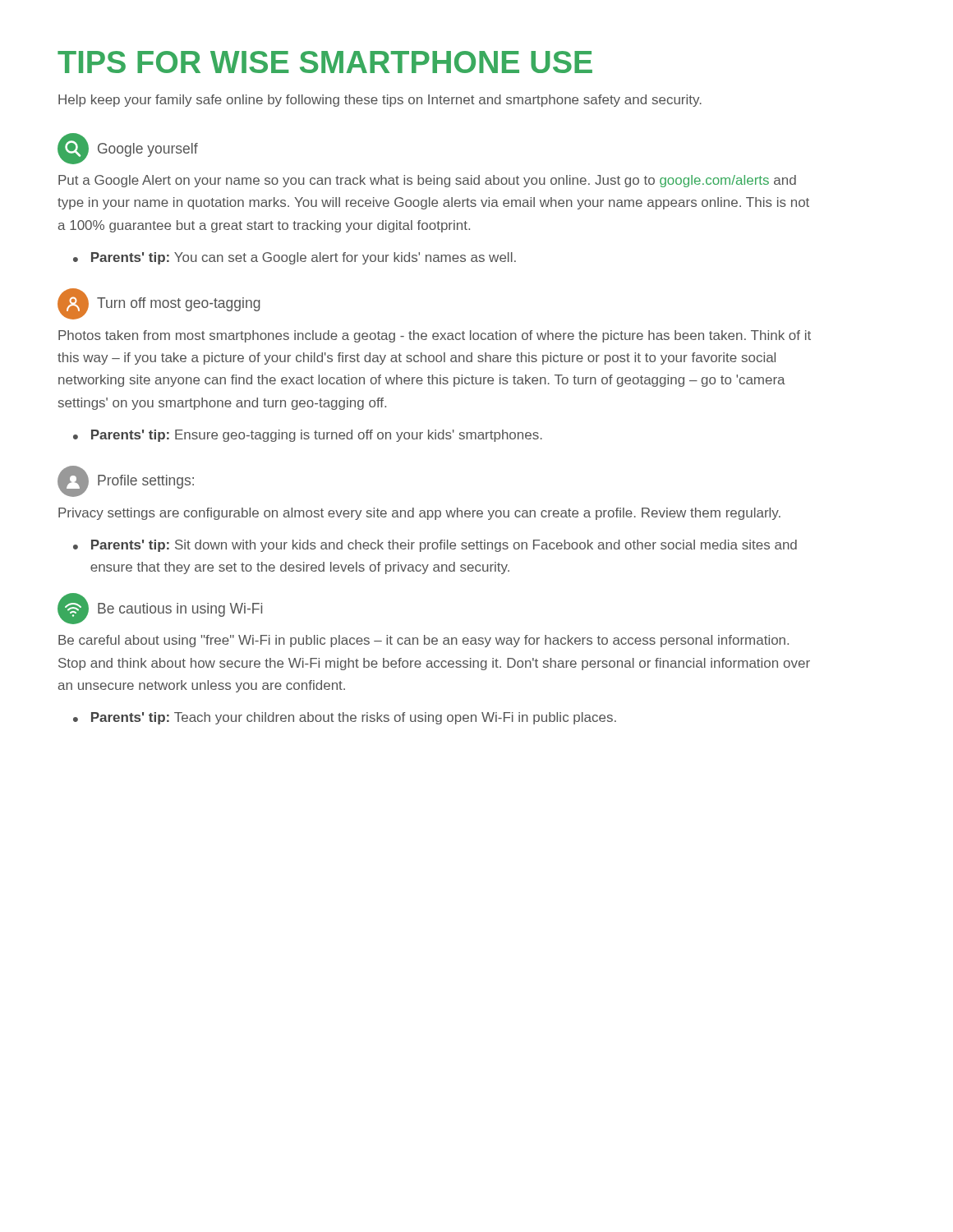
Task: Find the section header on this page that starts "Turn off most"
Action: click(159, 304)
